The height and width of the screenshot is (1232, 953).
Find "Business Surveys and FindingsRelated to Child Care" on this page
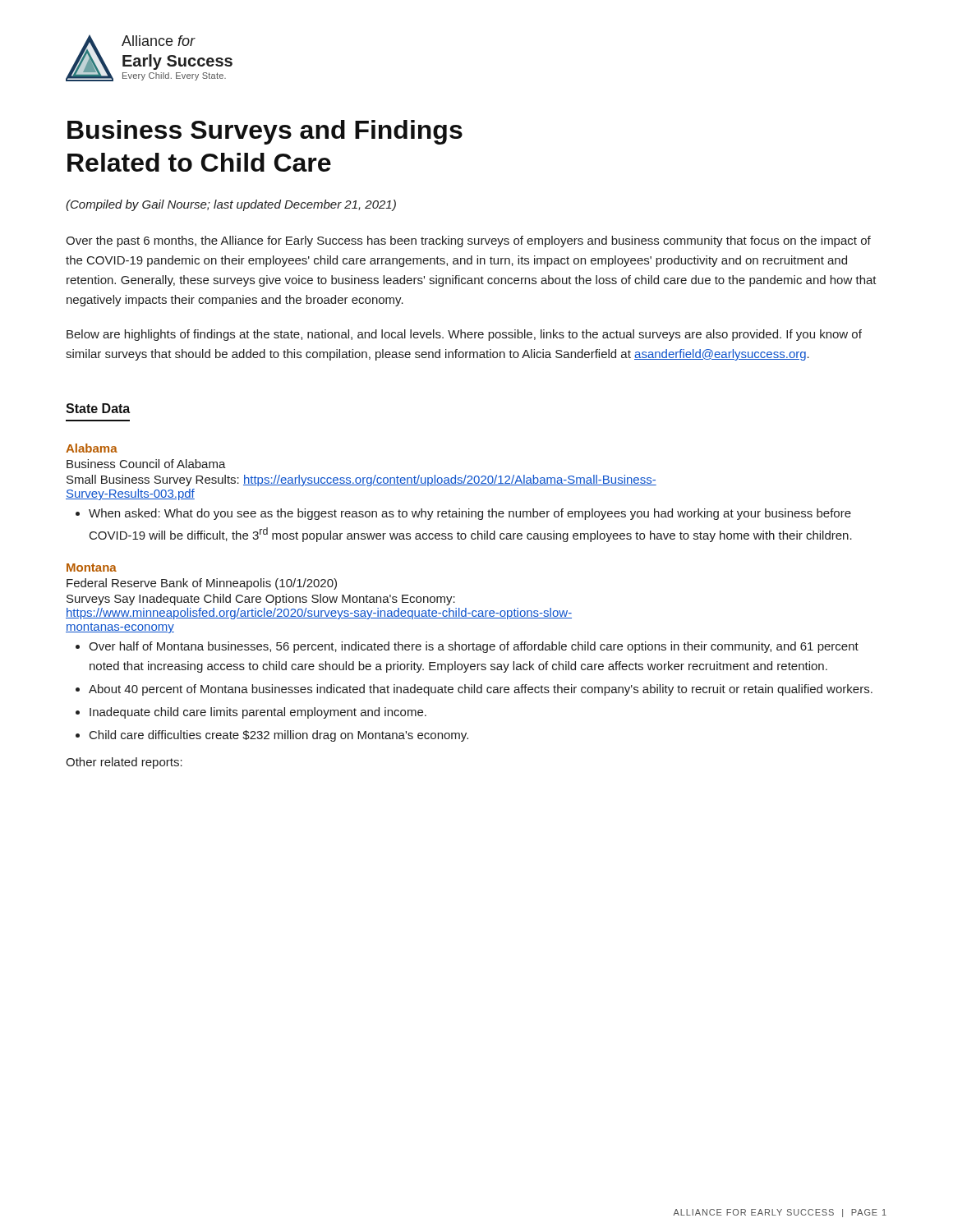[264, 146]
